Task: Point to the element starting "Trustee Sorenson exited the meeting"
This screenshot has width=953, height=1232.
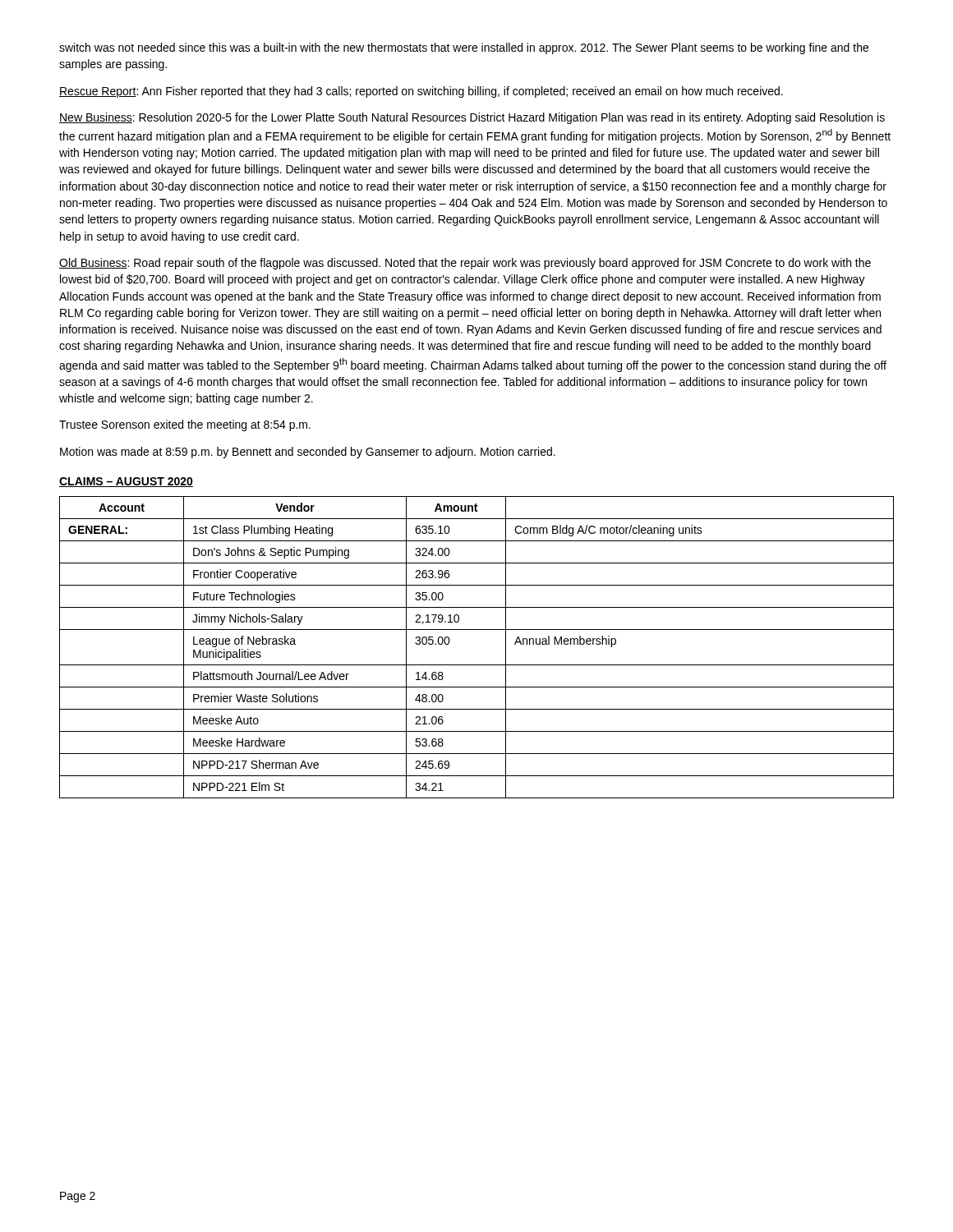Action: click(x=185, y=425)
